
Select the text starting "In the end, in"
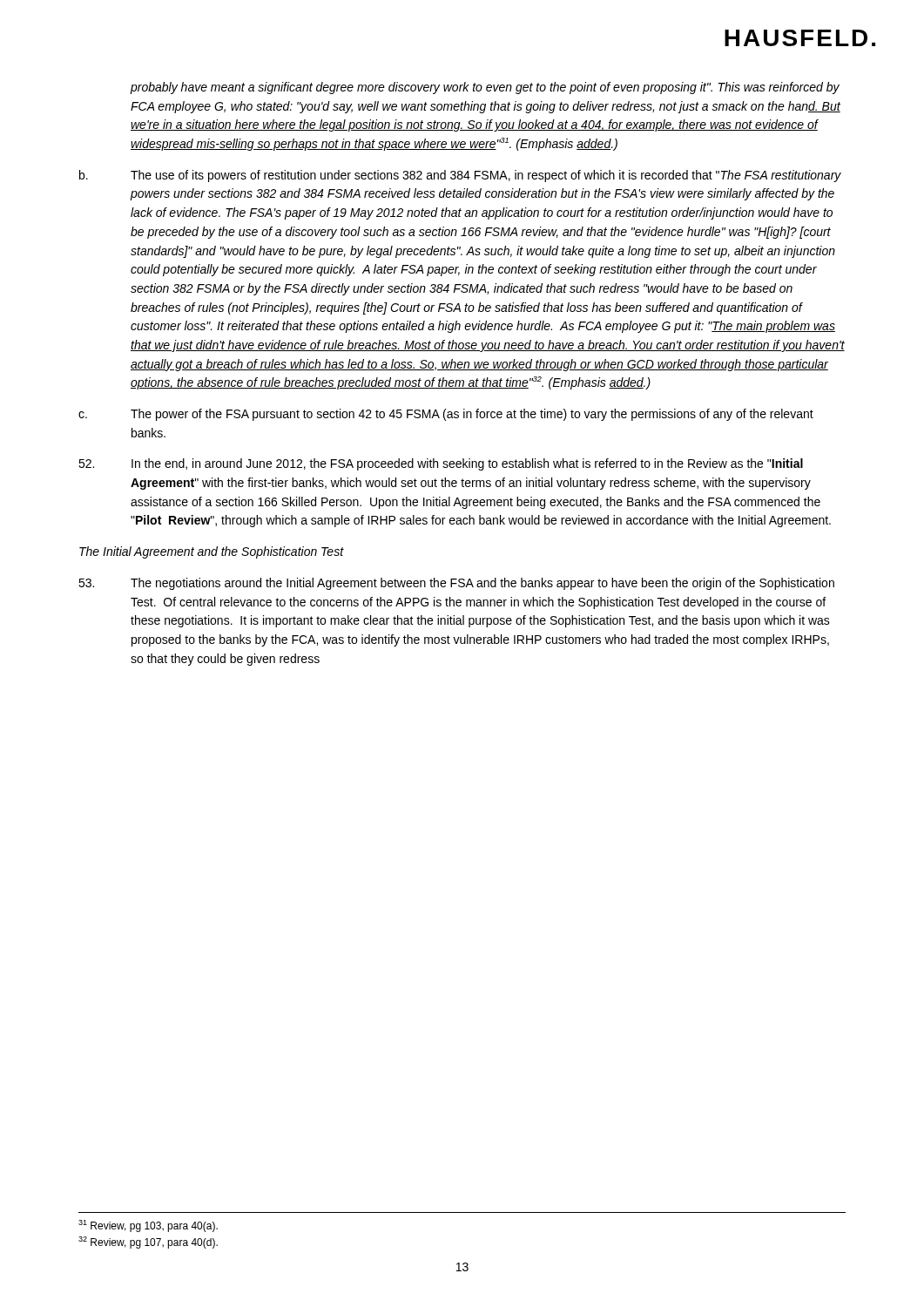click(462, 493)
